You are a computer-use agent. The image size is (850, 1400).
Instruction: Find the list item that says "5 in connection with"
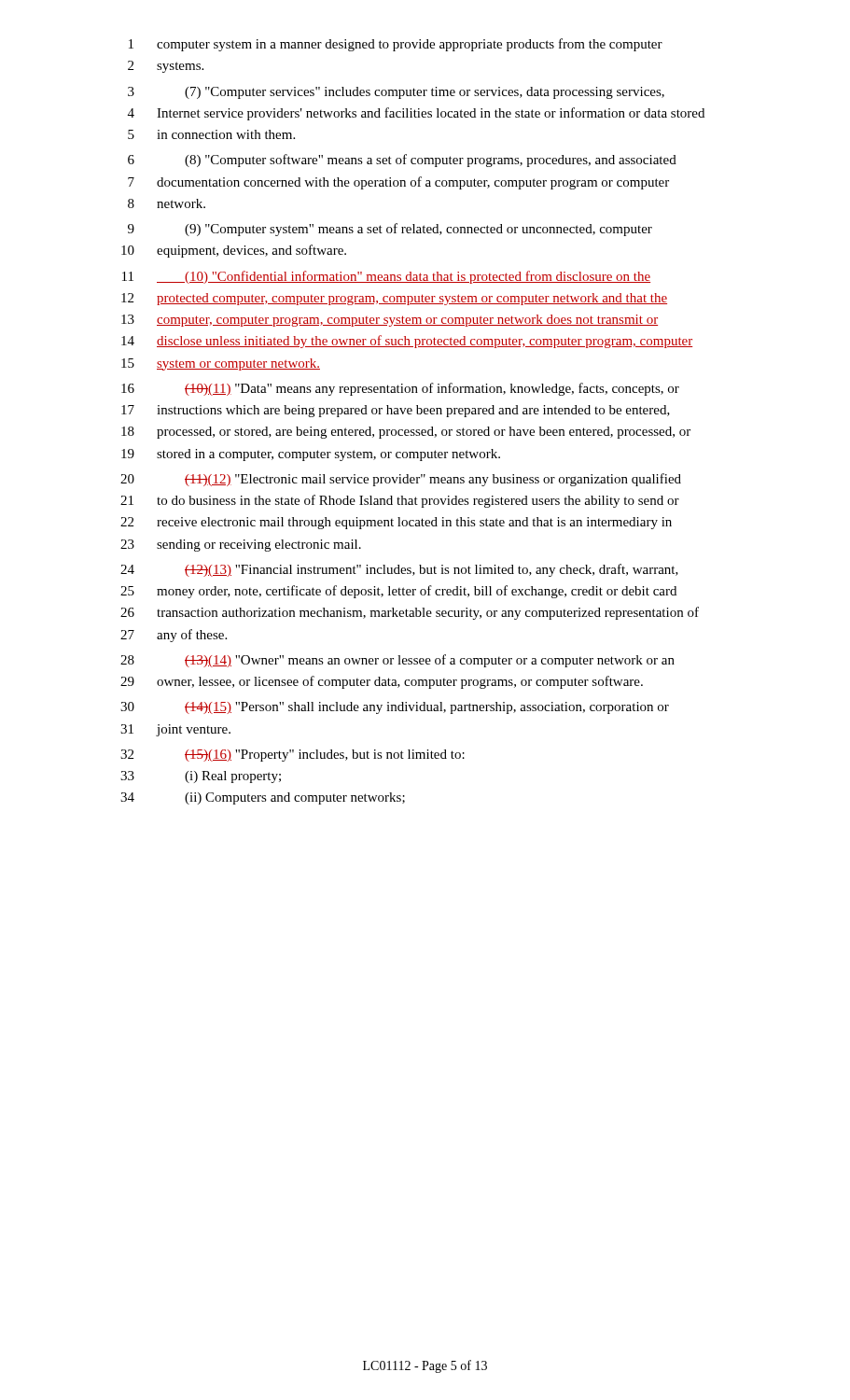211,134
